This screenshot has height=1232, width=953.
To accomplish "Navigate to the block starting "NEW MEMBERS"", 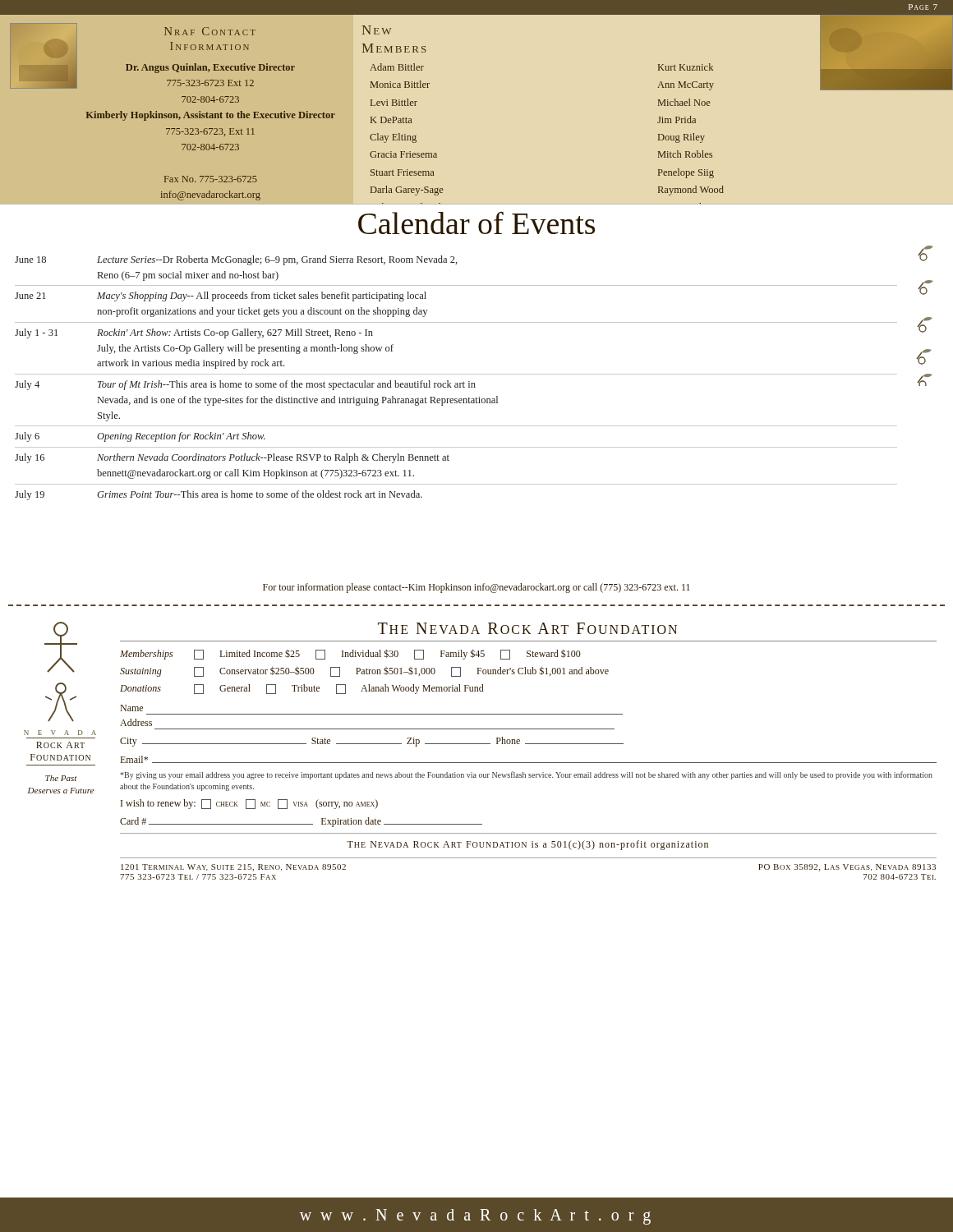I will [x=395, y=39].
